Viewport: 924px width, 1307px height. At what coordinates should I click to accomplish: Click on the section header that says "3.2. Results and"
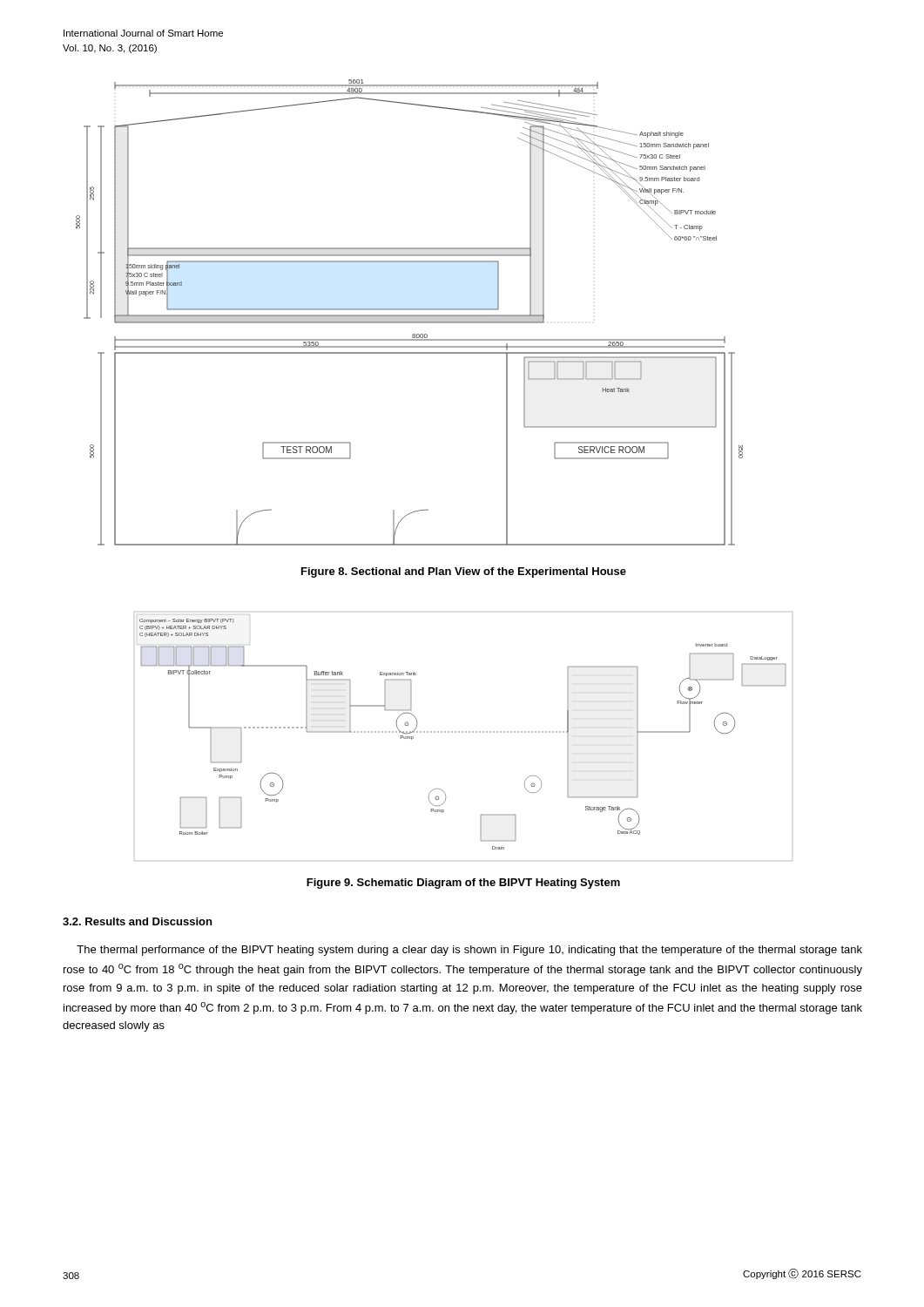(x=138, y=921)
